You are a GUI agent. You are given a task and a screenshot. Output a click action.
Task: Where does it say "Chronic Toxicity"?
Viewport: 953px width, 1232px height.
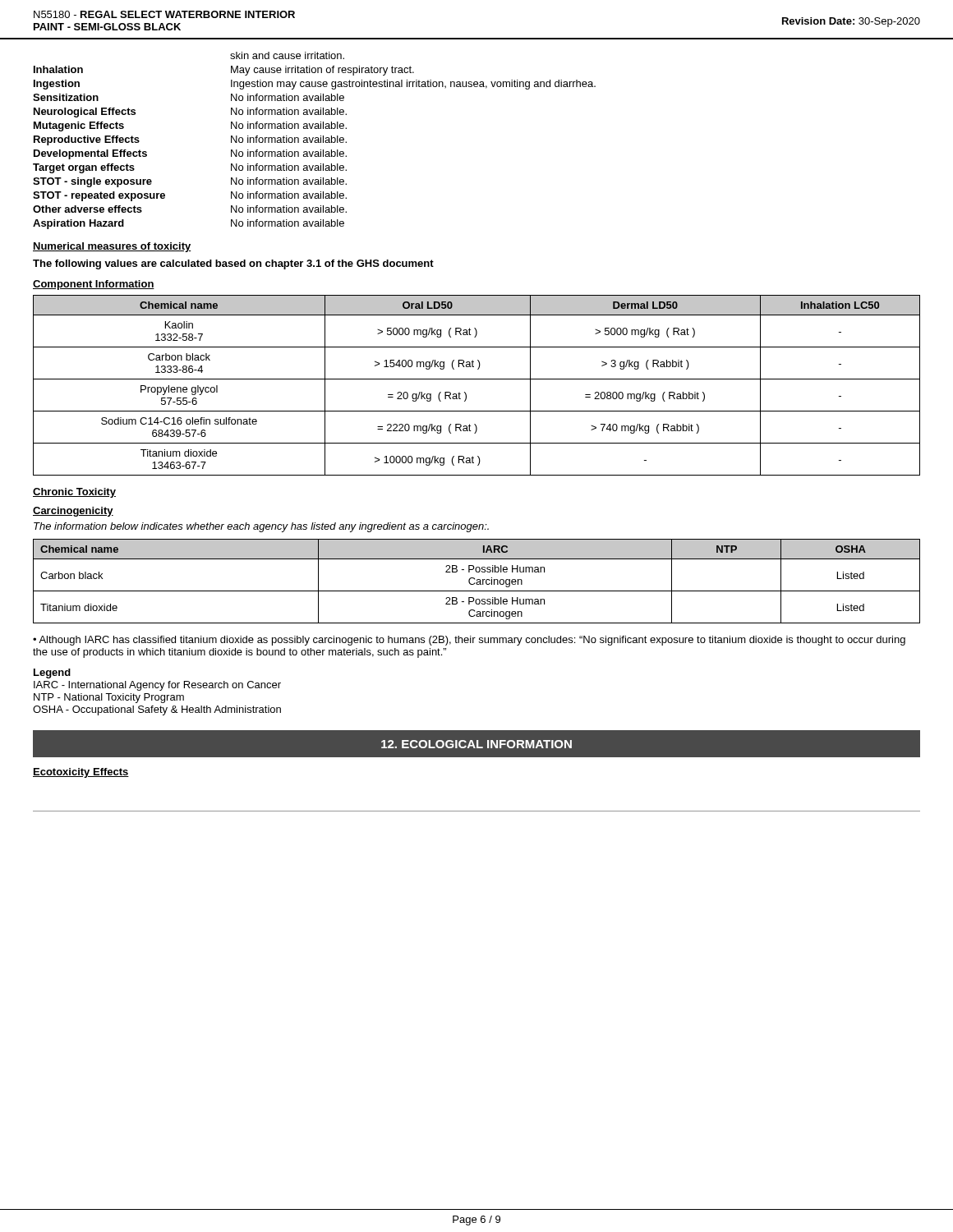pyautogui.click(x=74, y=492)
